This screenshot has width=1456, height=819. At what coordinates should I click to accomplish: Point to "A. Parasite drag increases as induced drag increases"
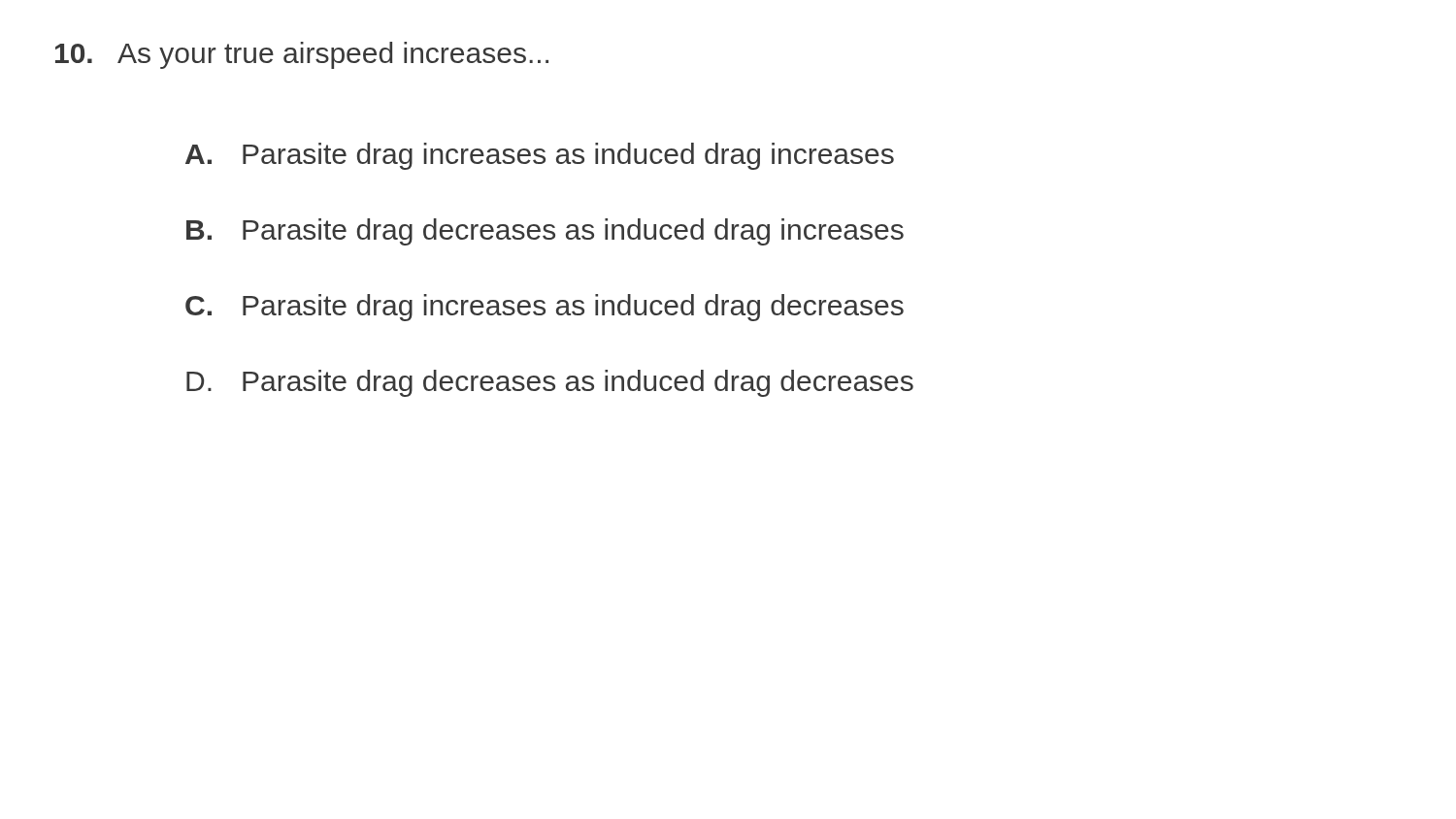540,154
